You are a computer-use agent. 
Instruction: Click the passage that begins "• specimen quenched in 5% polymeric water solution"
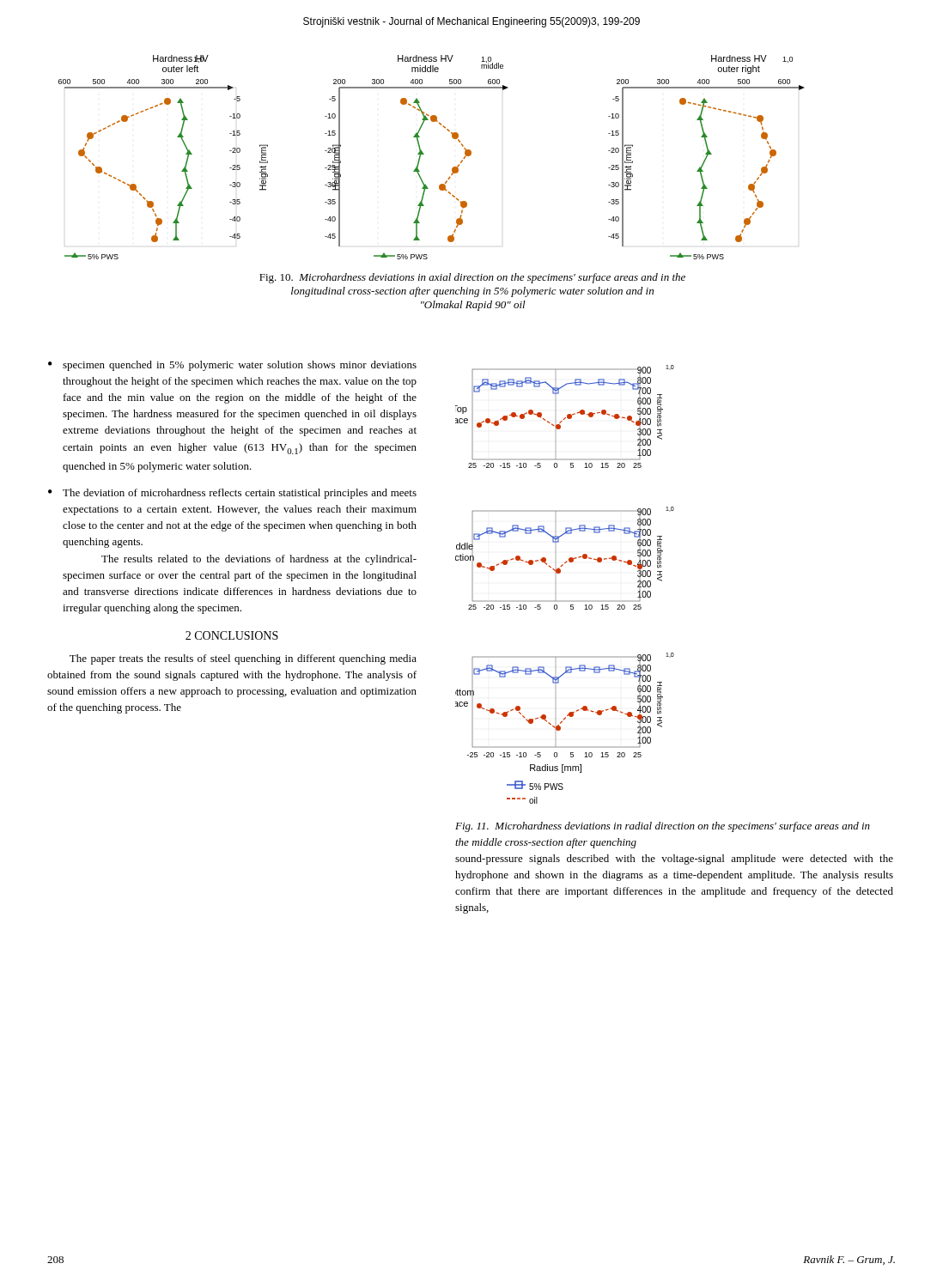(232, 415)
